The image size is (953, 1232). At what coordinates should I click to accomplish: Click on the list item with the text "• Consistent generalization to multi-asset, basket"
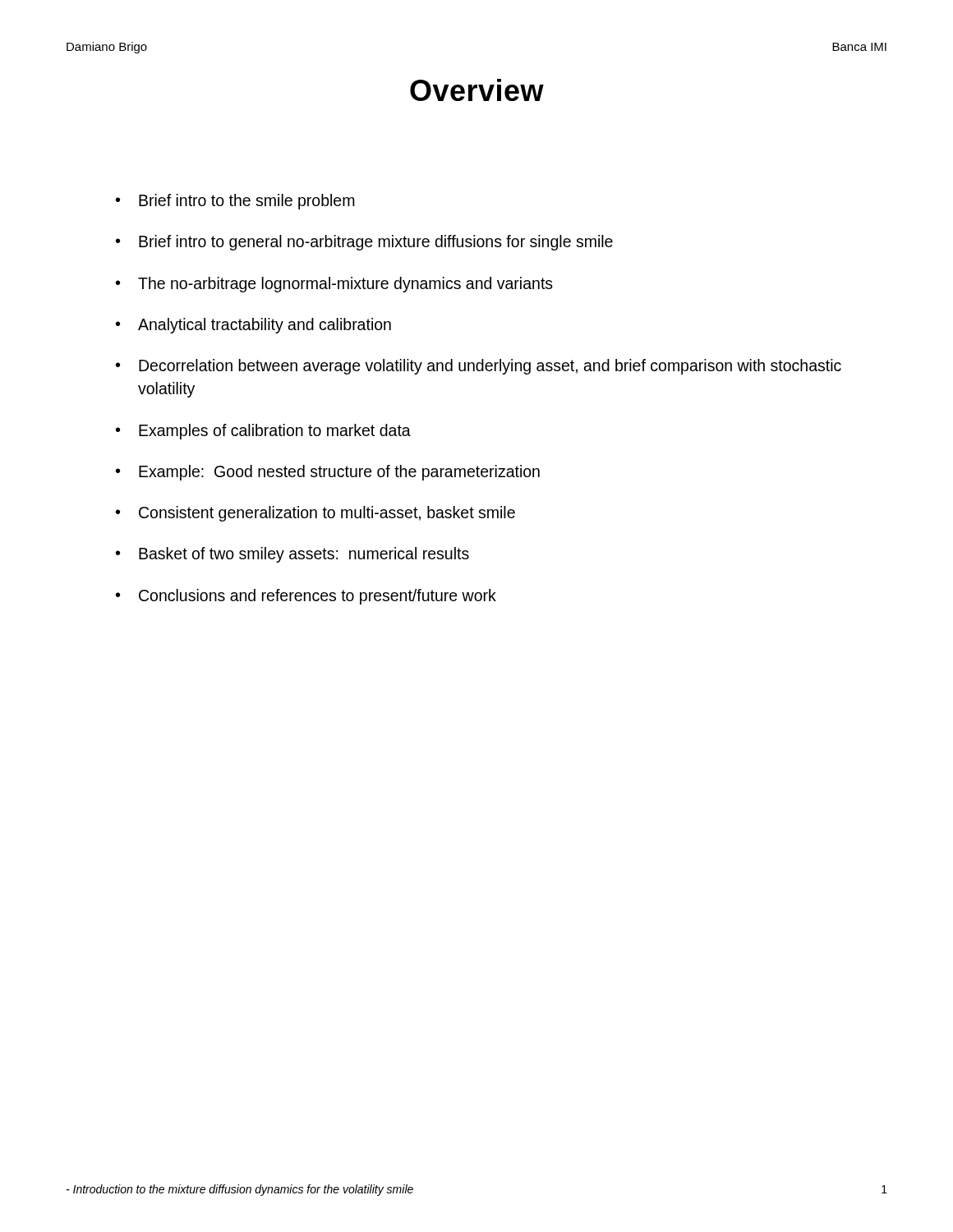[485, 513]
